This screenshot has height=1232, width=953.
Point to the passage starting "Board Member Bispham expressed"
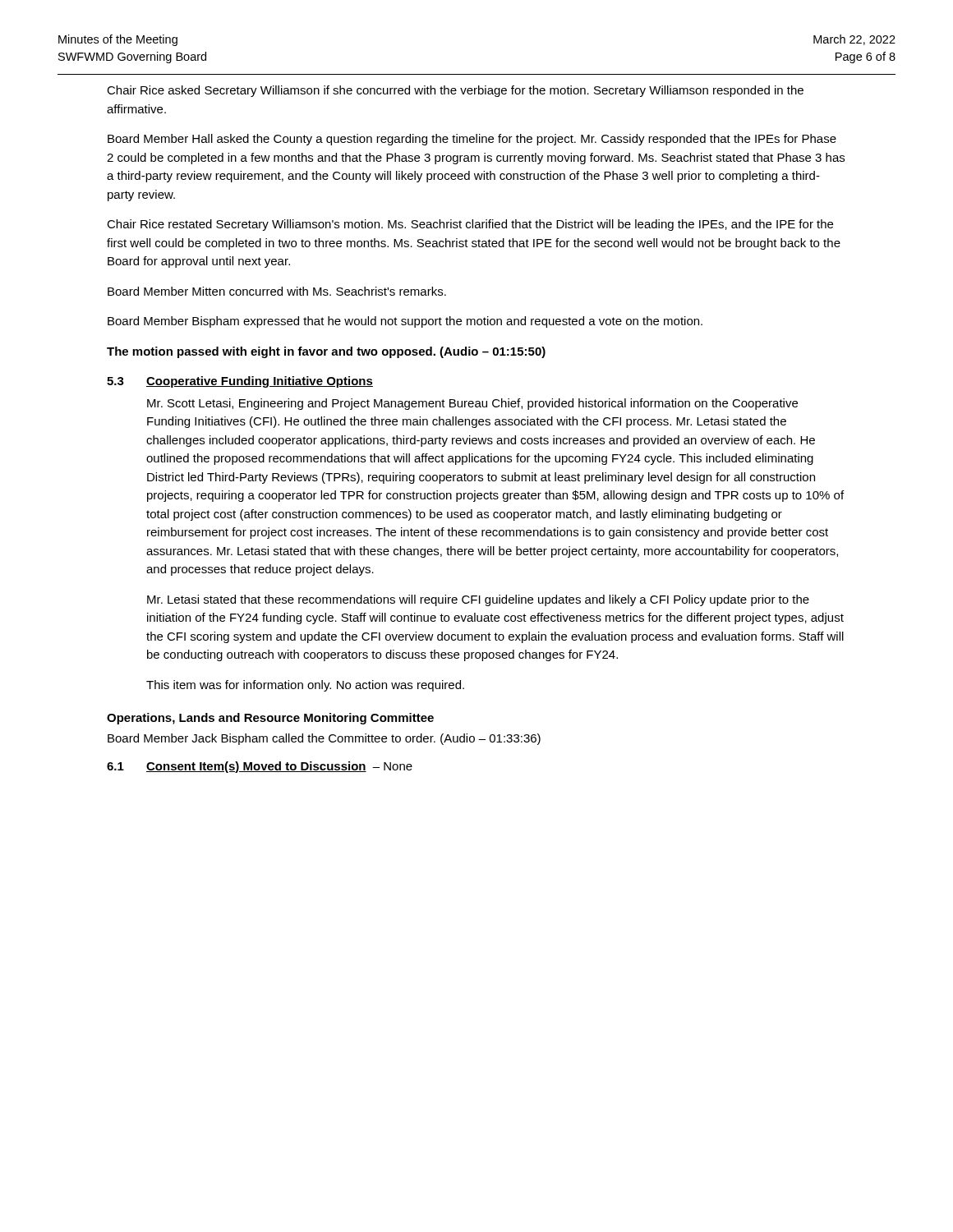(405, 321)
